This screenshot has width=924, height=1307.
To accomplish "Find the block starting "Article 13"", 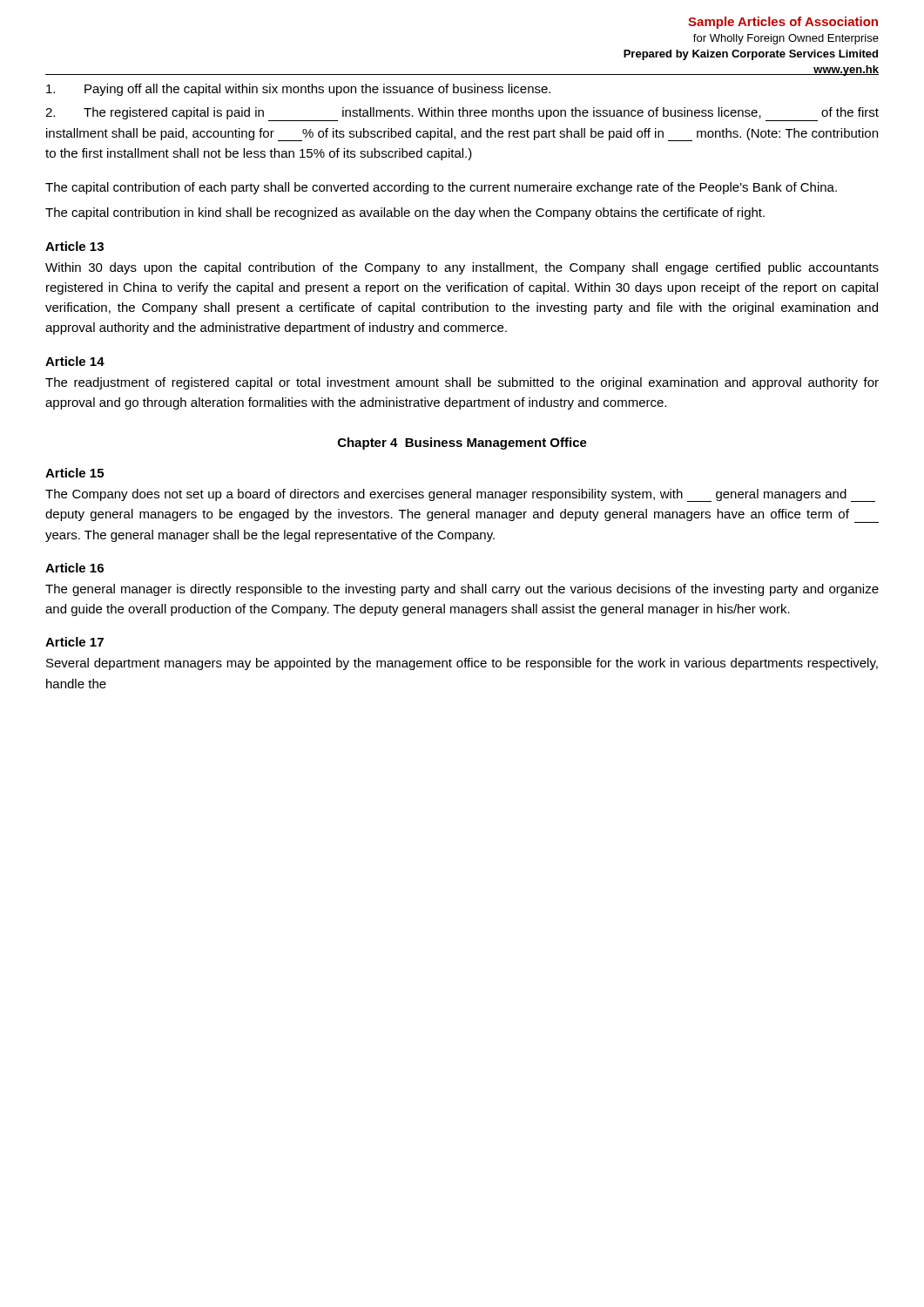I will [x=75, y=246].
